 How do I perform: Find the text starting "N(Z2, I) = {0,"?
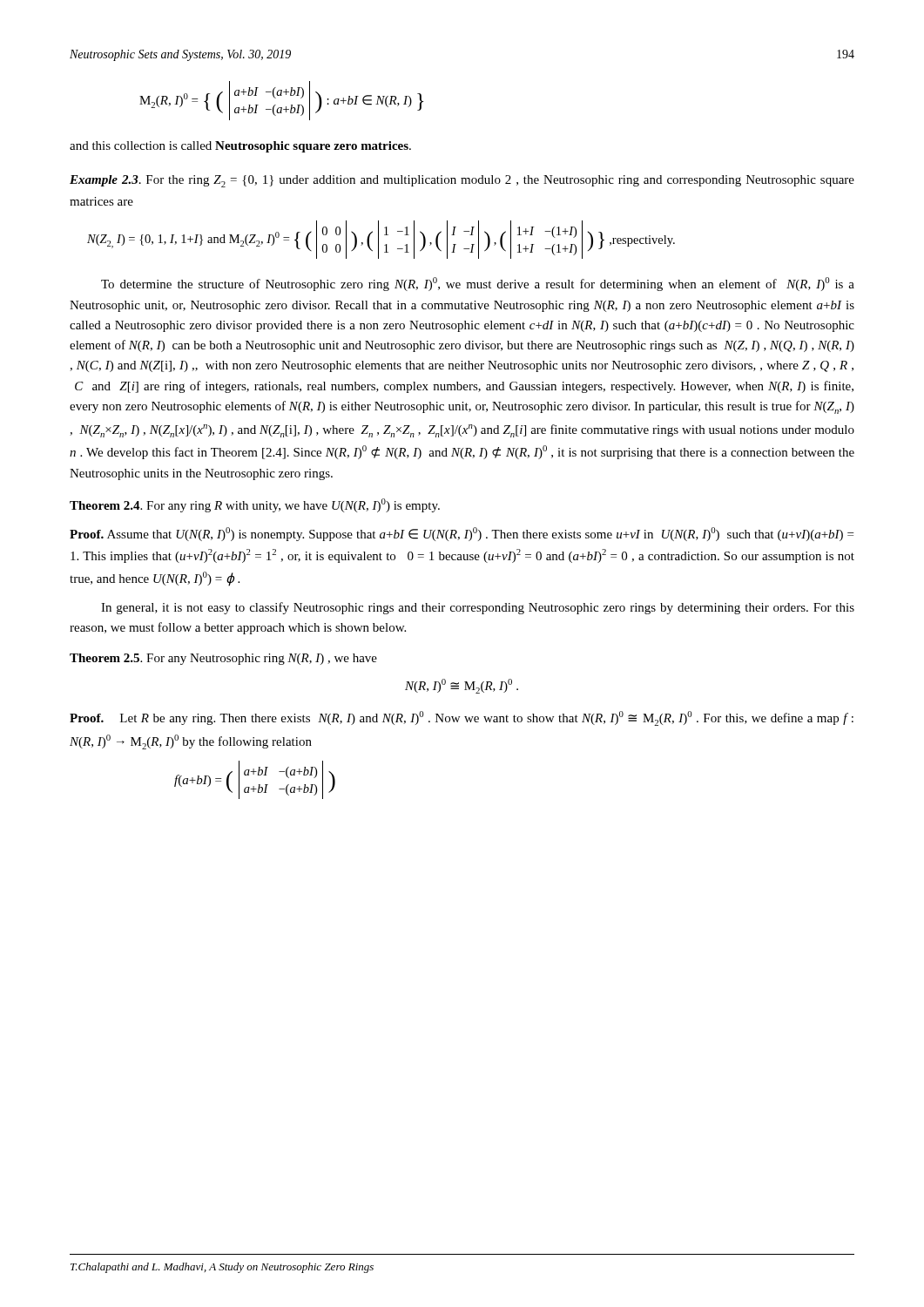pos(381,240)
